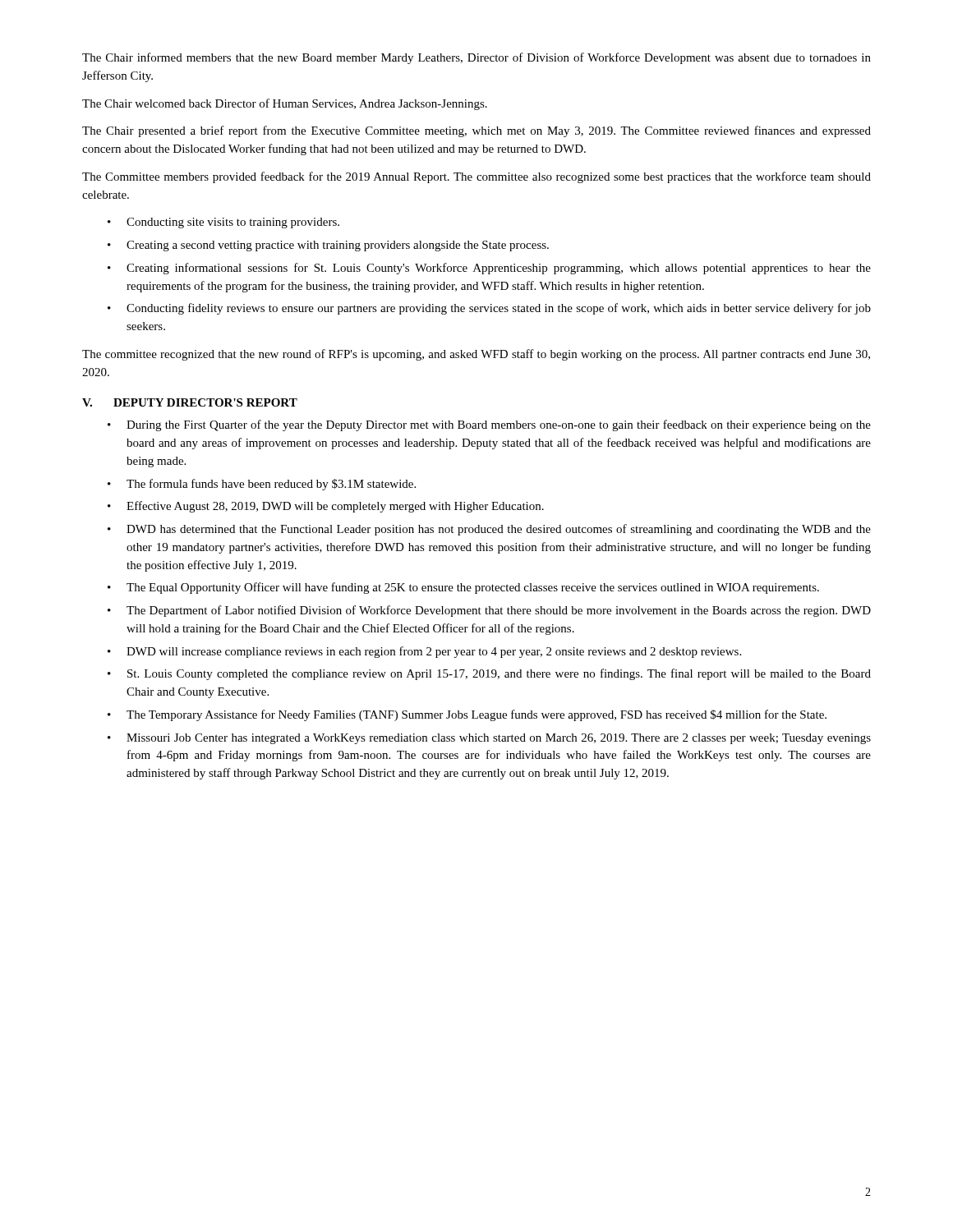953x1232 pixels.
Task: Select the element starting "• During the First Quarter"
Action: 489,443
